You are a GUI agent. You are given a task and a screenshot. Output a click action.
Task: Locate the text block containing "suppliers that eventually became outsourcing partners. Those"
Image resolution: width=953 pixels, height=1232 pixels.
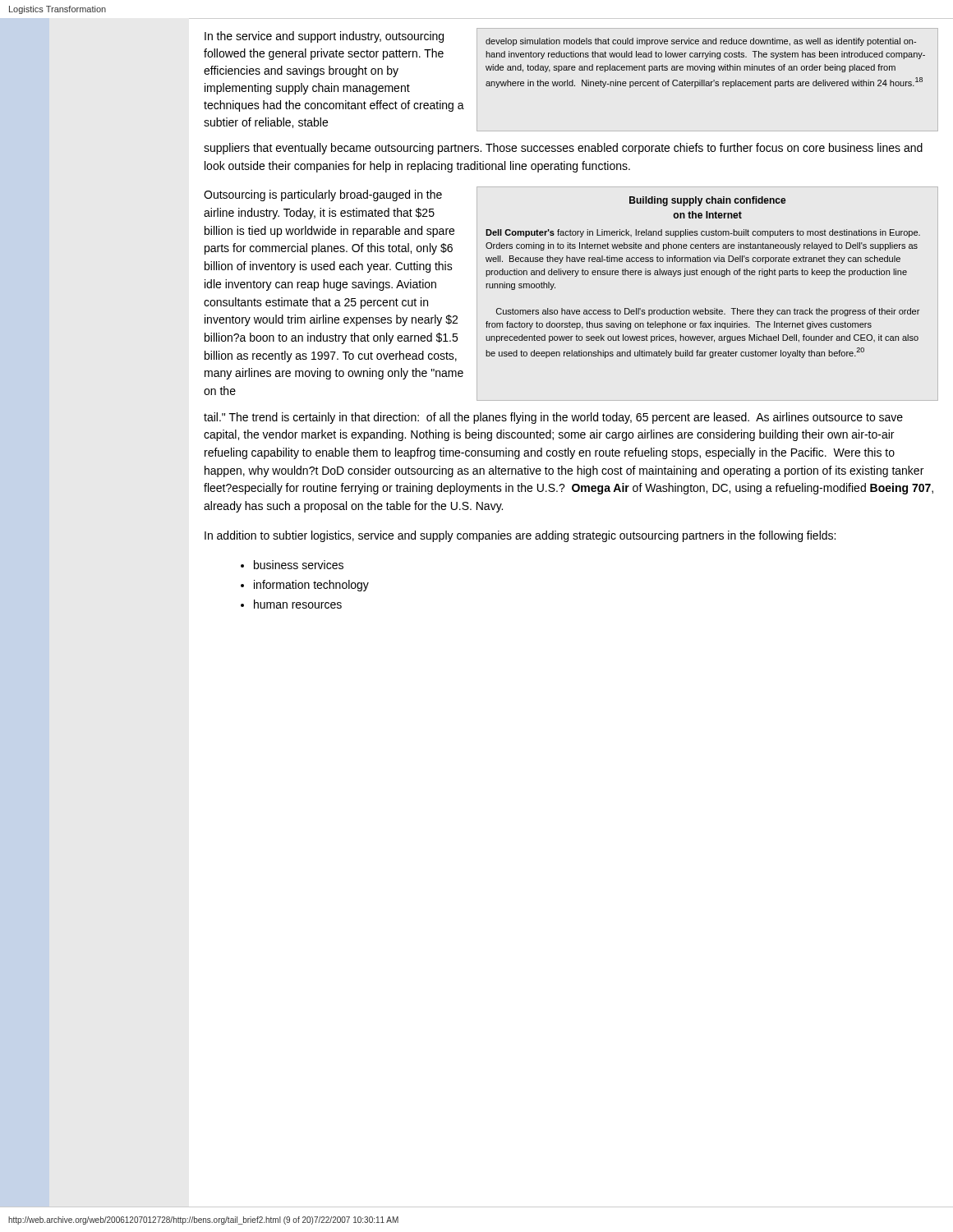tap(563, 157)
